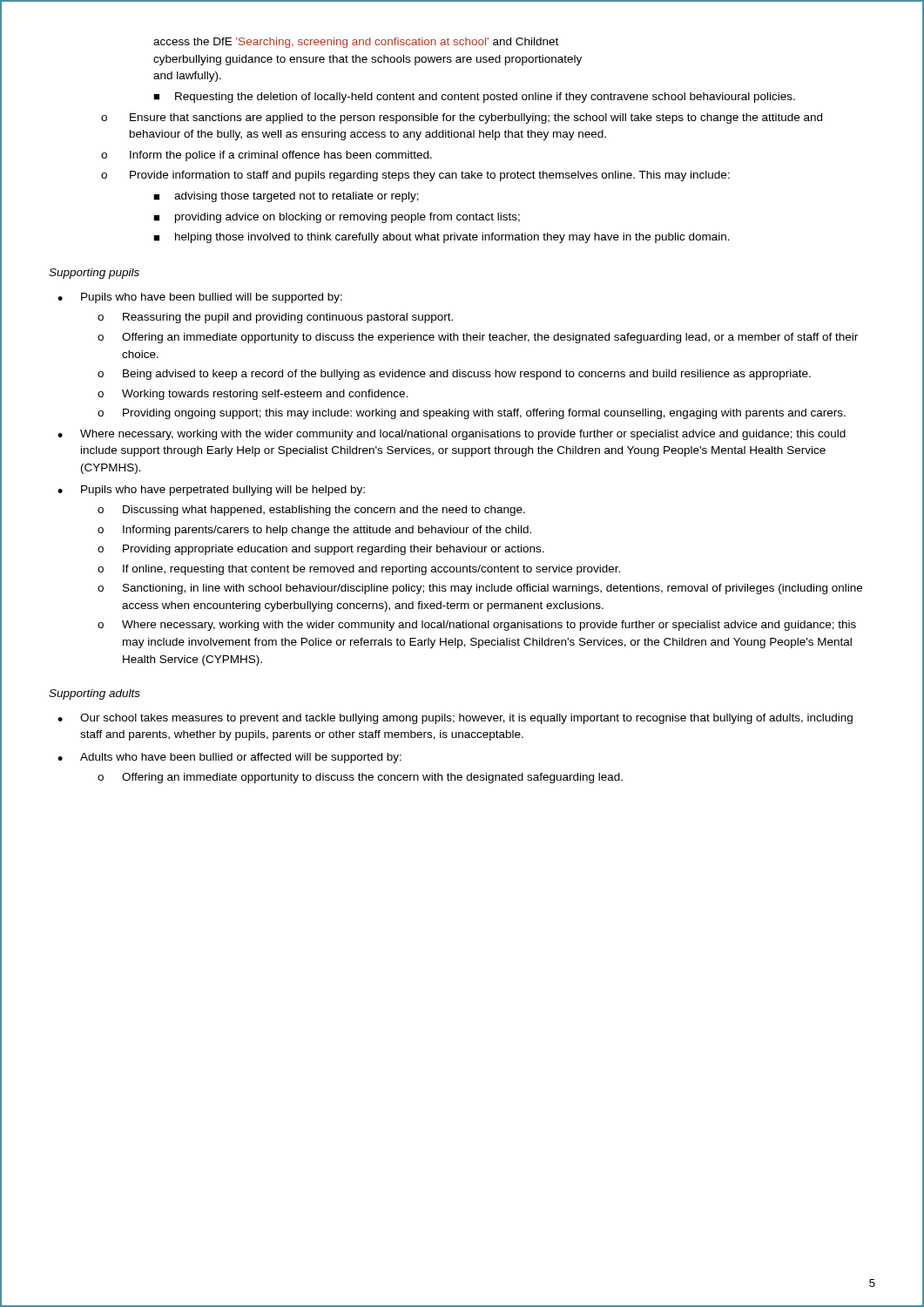Select the text block starting "o Ensure that sanctions are"
Viewport: 924px width, 1307px height.
488,126
